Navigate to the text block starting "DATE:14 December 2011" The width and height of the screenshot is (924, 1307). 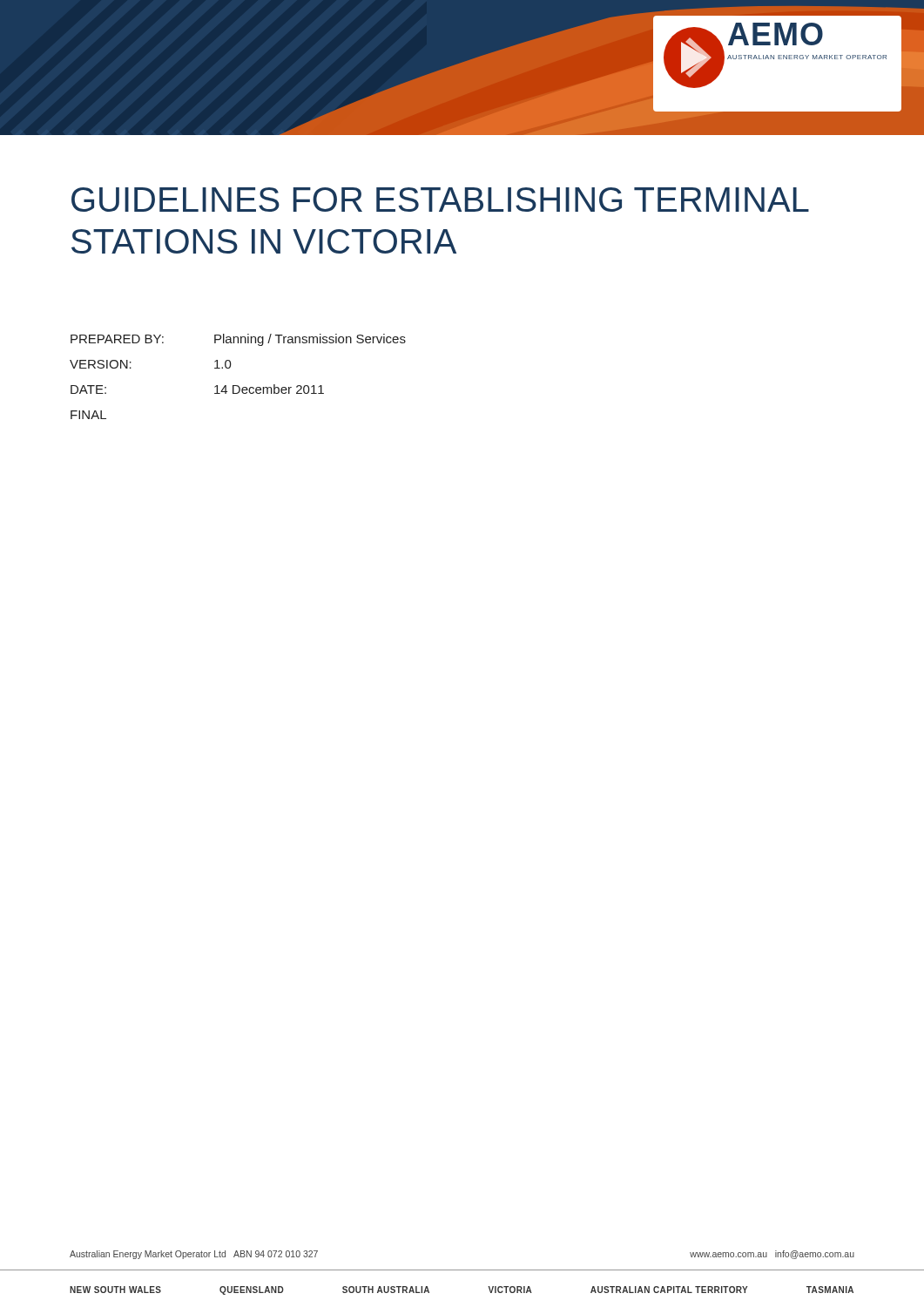[x=86, y=389]
